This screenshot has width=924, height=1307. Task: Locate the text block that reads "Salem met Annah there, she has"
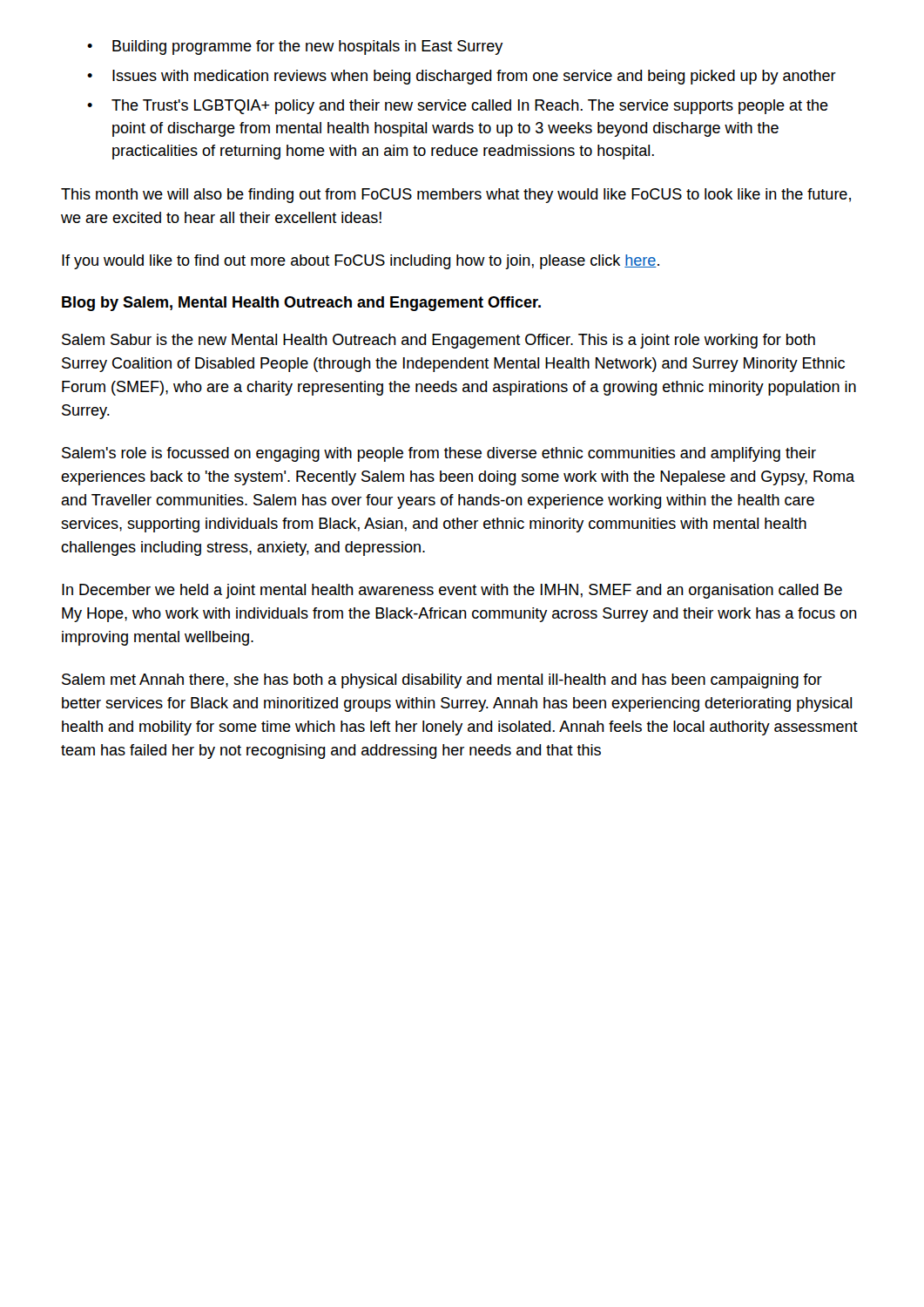[x=459, y=715]
